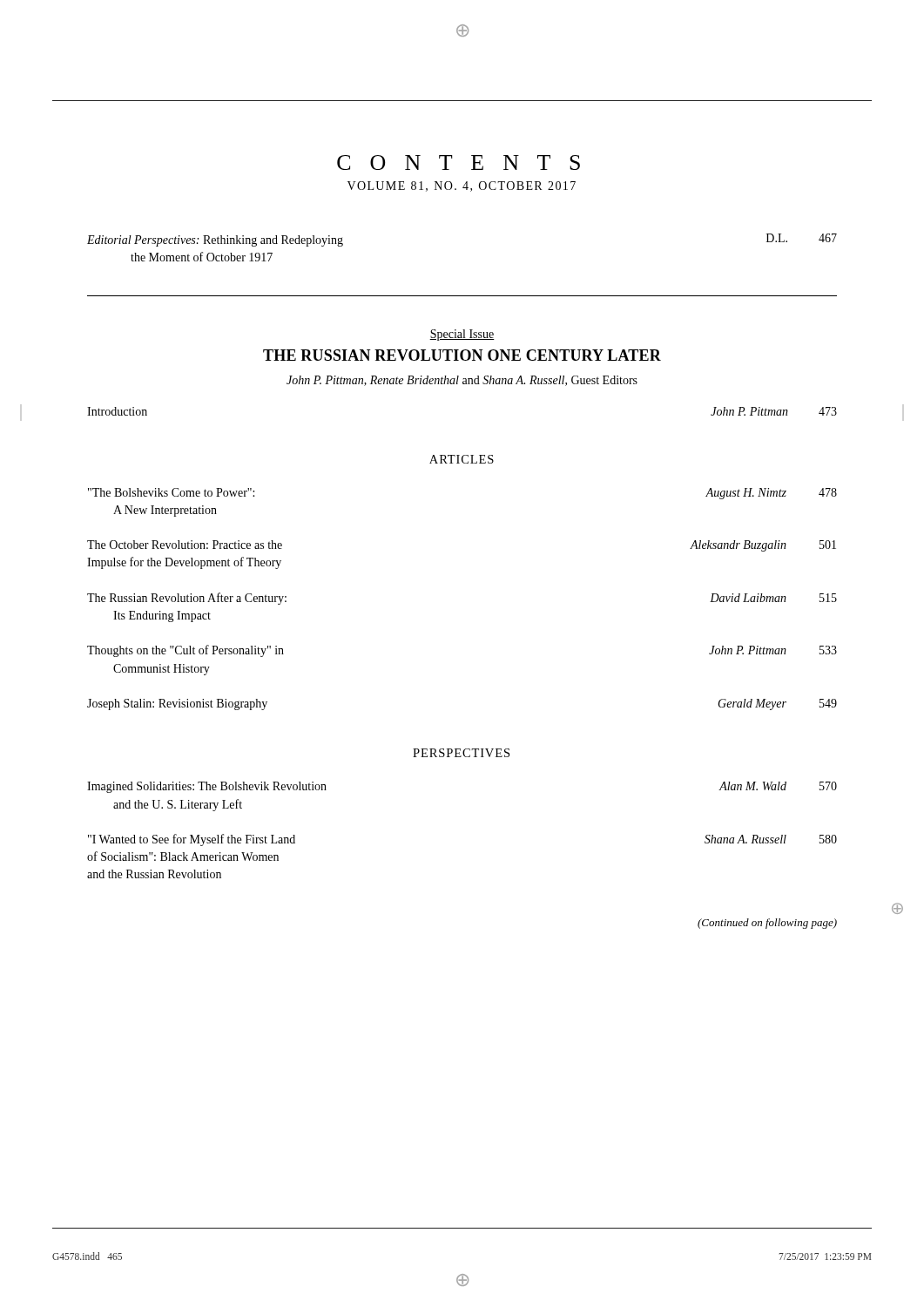Find "Joseph Stalin: Revisionist Biography Gerald Meyer 549" on this page
Image resolution: width=924 pixels, height=1307 pixels.
[x=182, y=704]
